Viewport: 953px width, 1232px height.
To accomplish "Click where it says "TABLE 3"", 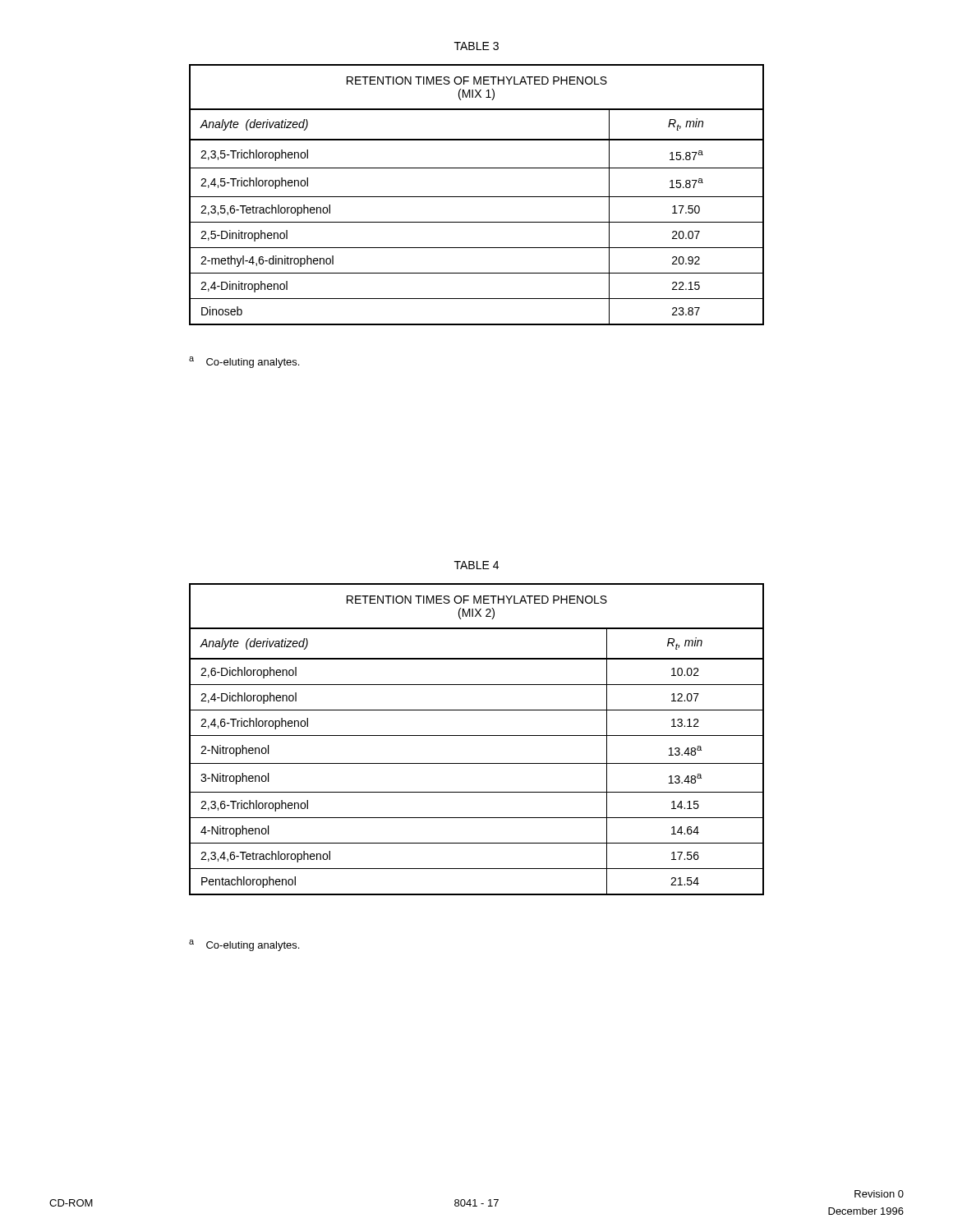I will pos(476,46).
